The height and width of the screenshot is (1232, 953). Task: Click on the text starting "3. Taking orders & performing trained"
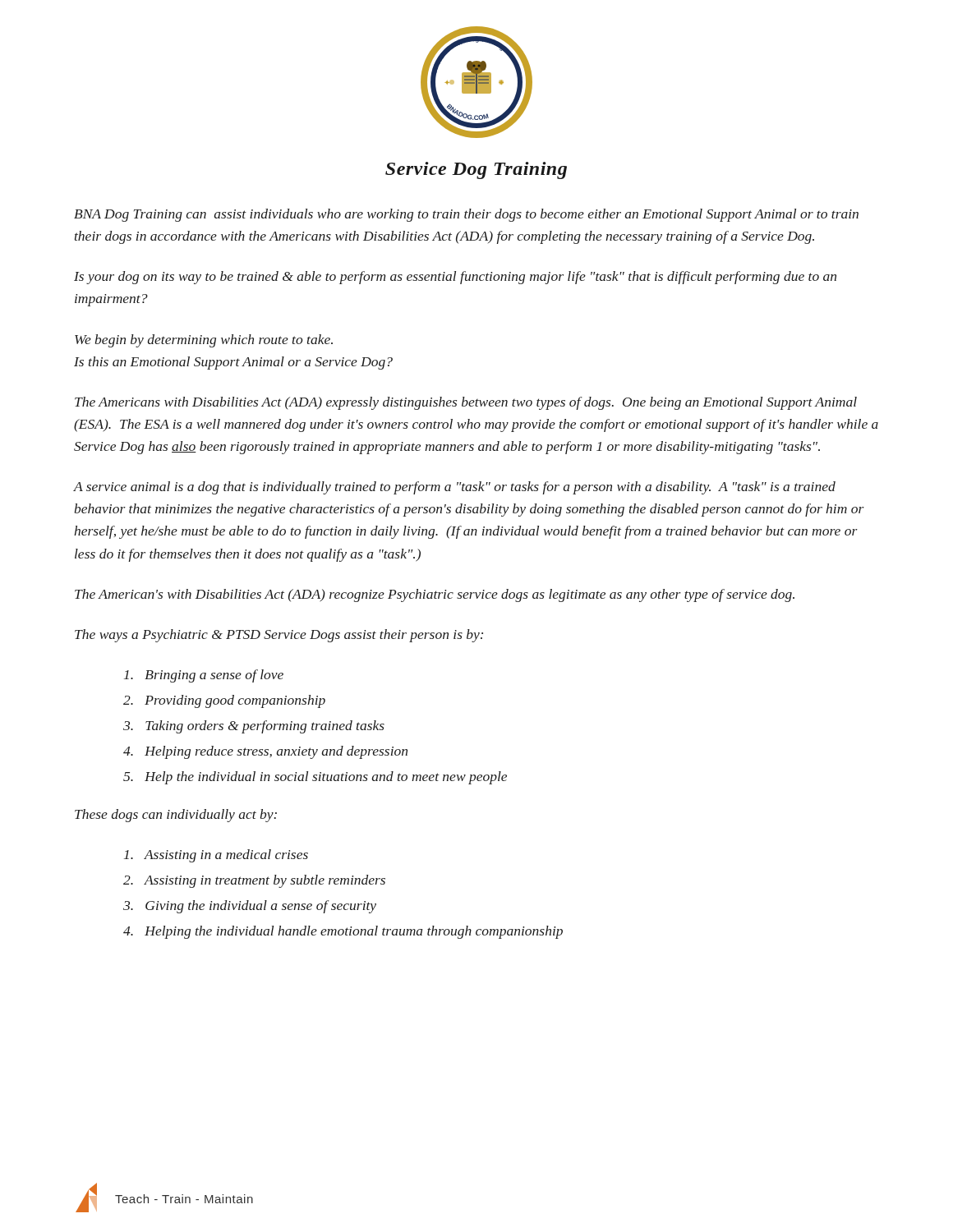click(254, 725)
